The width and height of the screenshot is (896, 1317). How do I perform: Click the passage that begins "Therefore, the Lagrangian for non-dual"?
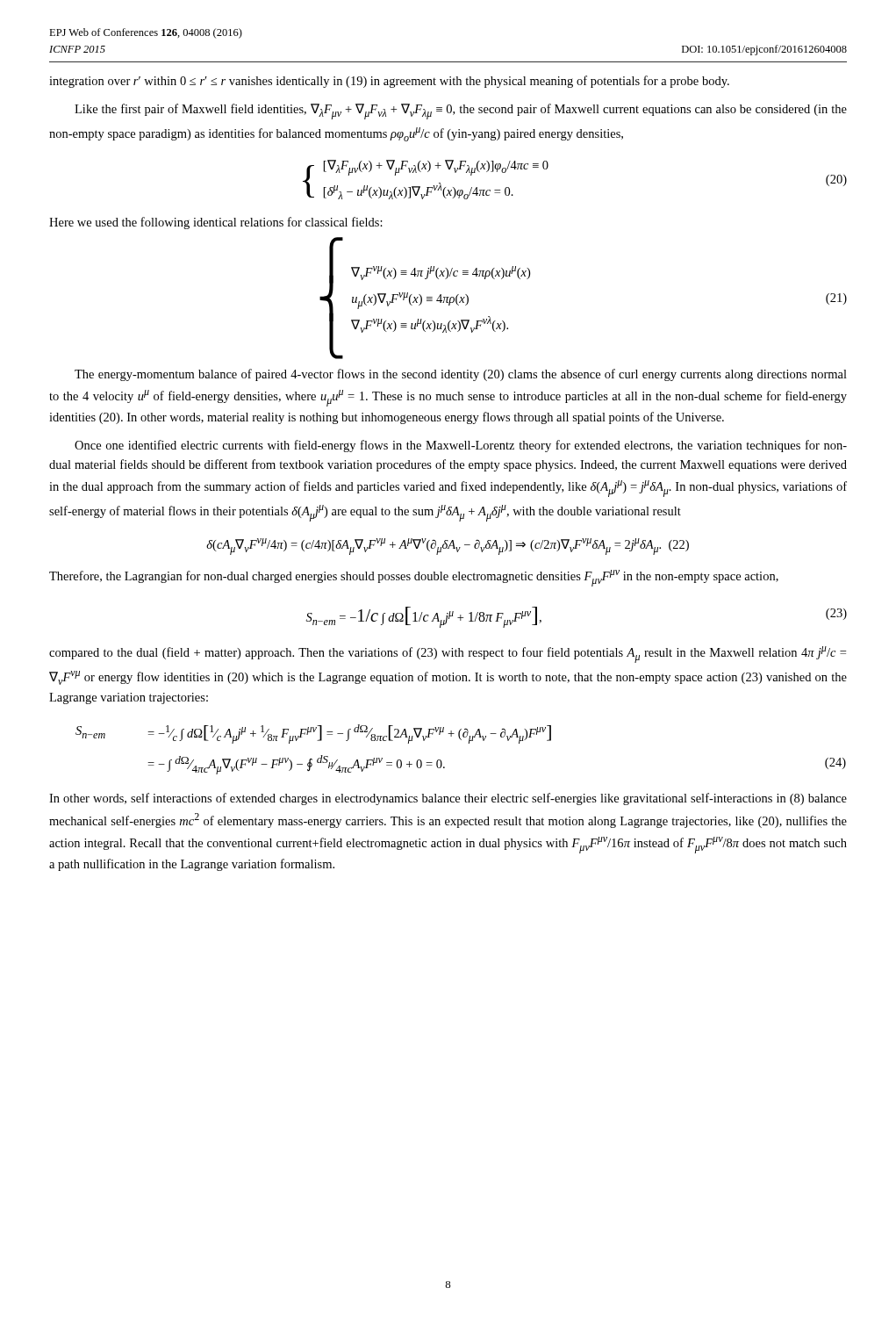[x=448, y=576]
